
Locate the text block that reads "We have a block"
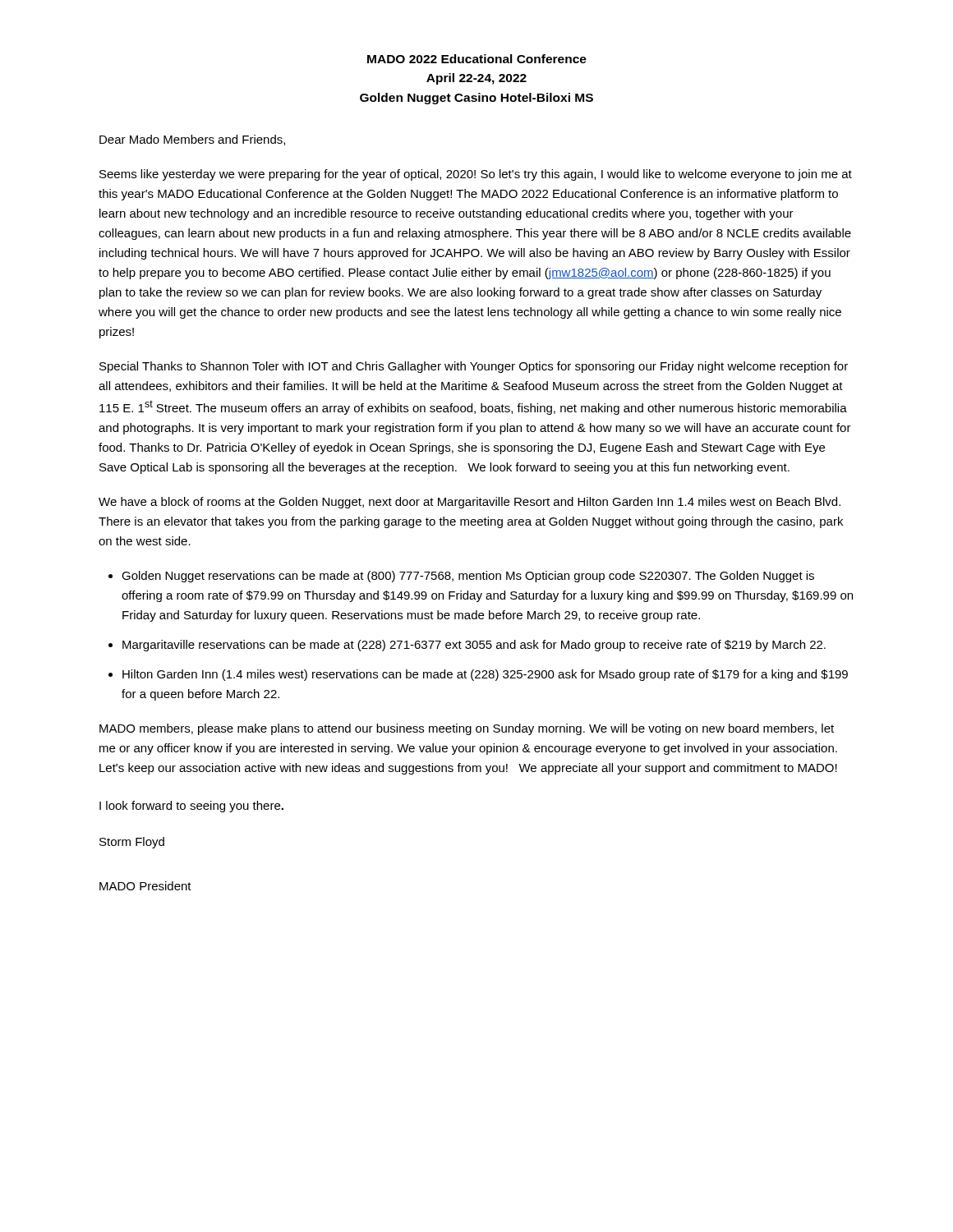471,521
